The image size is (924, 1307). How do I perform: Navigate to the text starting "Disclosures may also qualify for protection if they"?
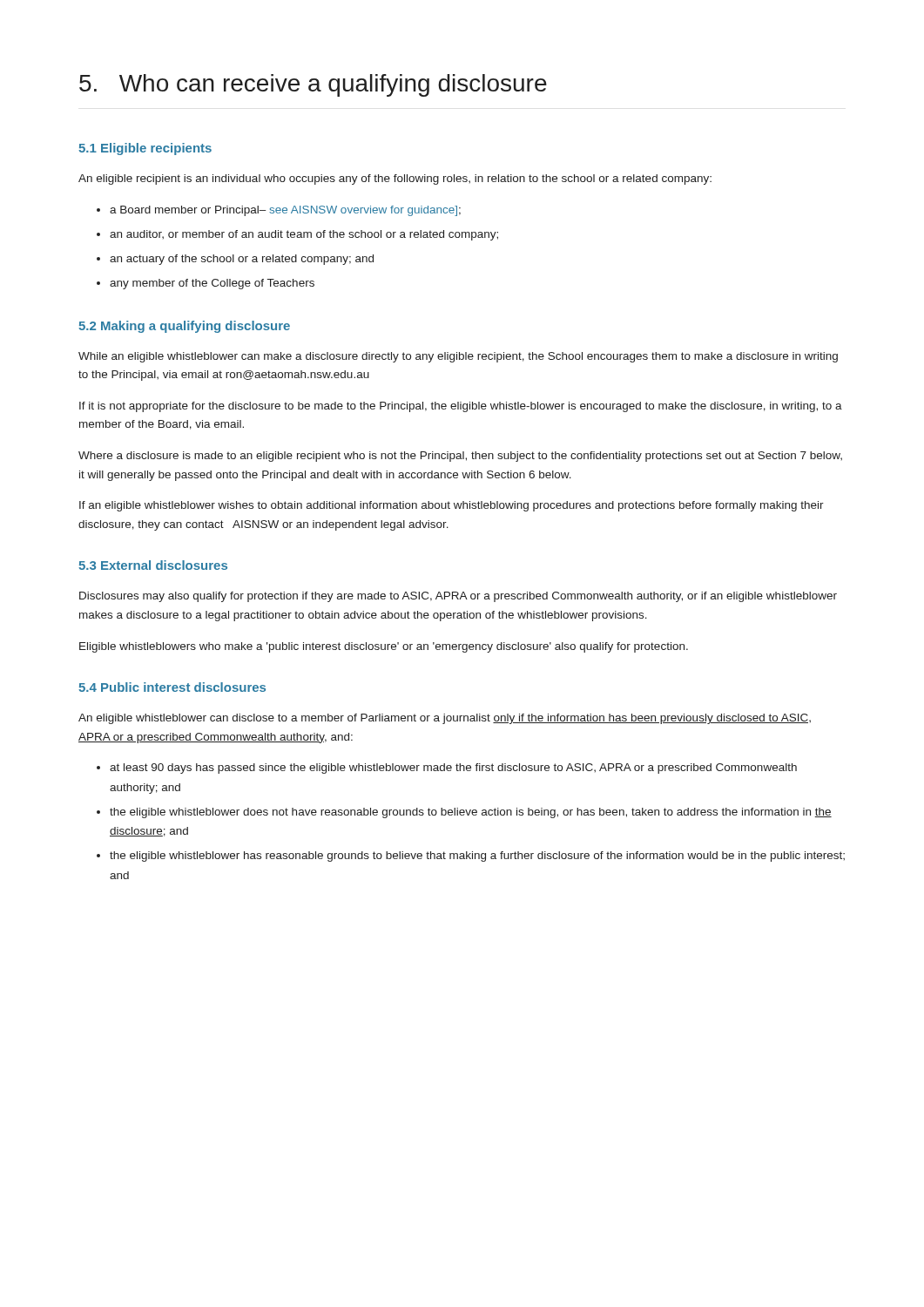[462, 606]
